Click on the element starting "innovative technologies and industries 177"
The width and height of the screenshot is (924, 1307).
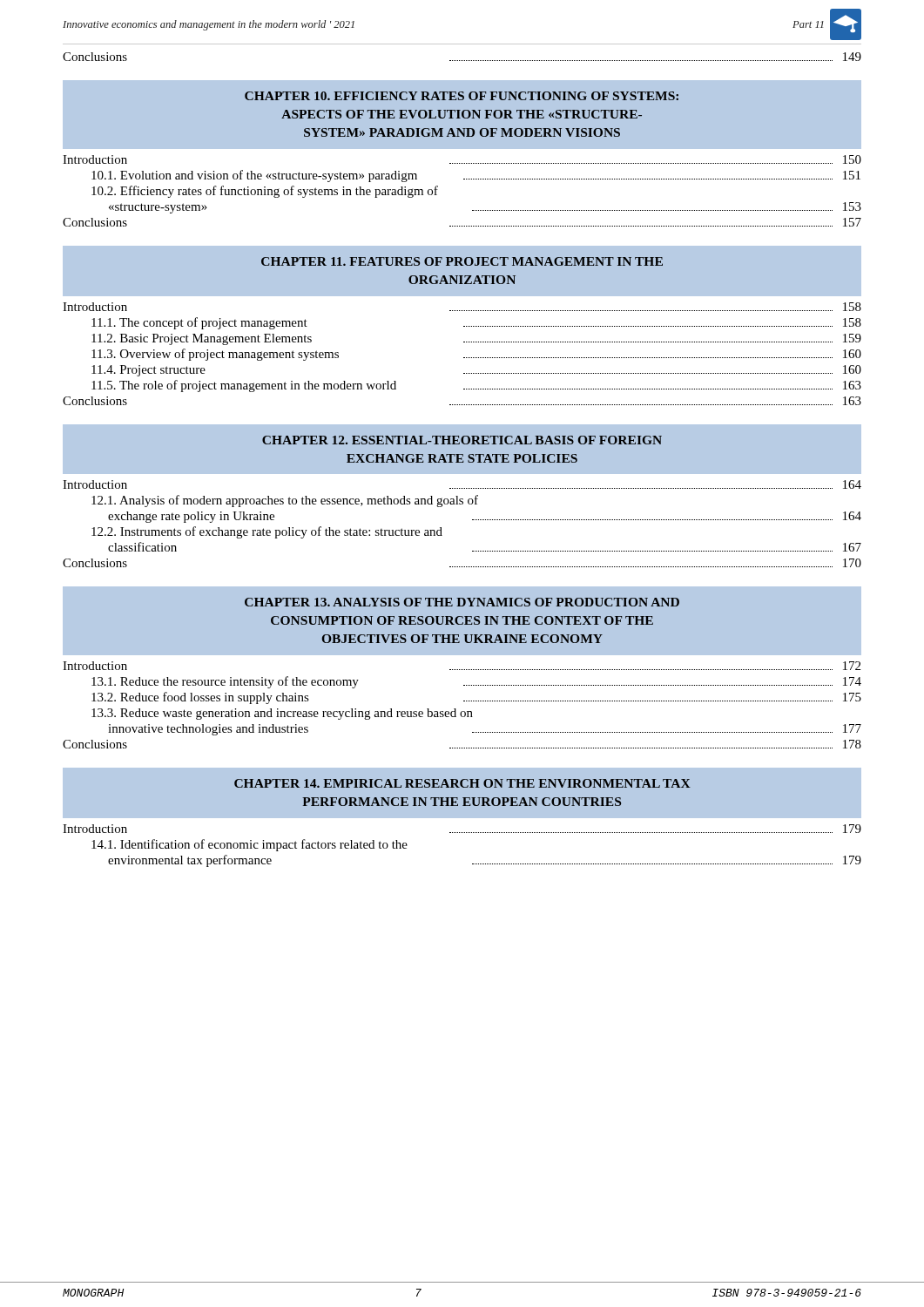point(485,729)
